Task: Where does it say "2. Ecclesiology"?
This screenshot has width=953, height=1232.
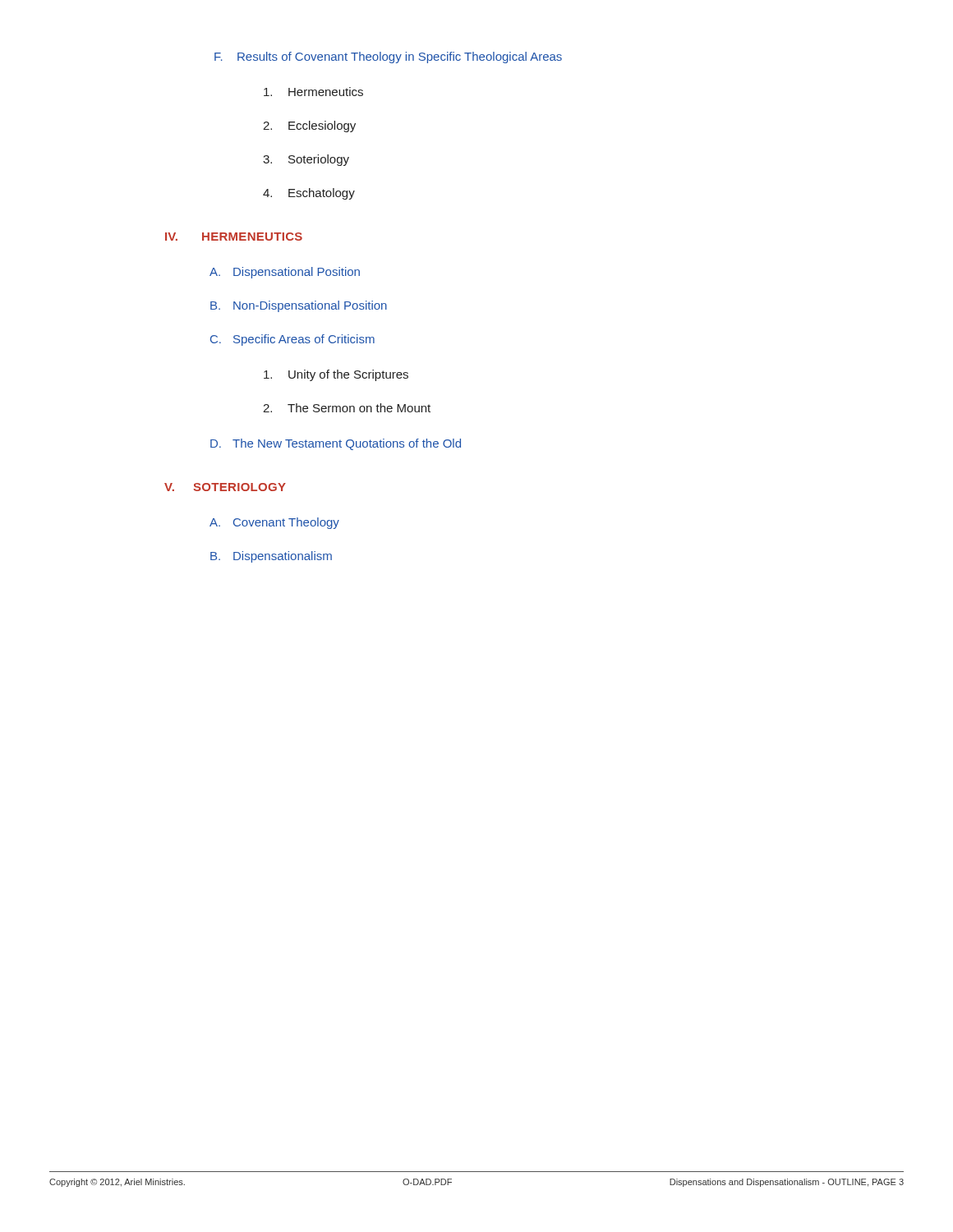Action: [x=309, y=125]
